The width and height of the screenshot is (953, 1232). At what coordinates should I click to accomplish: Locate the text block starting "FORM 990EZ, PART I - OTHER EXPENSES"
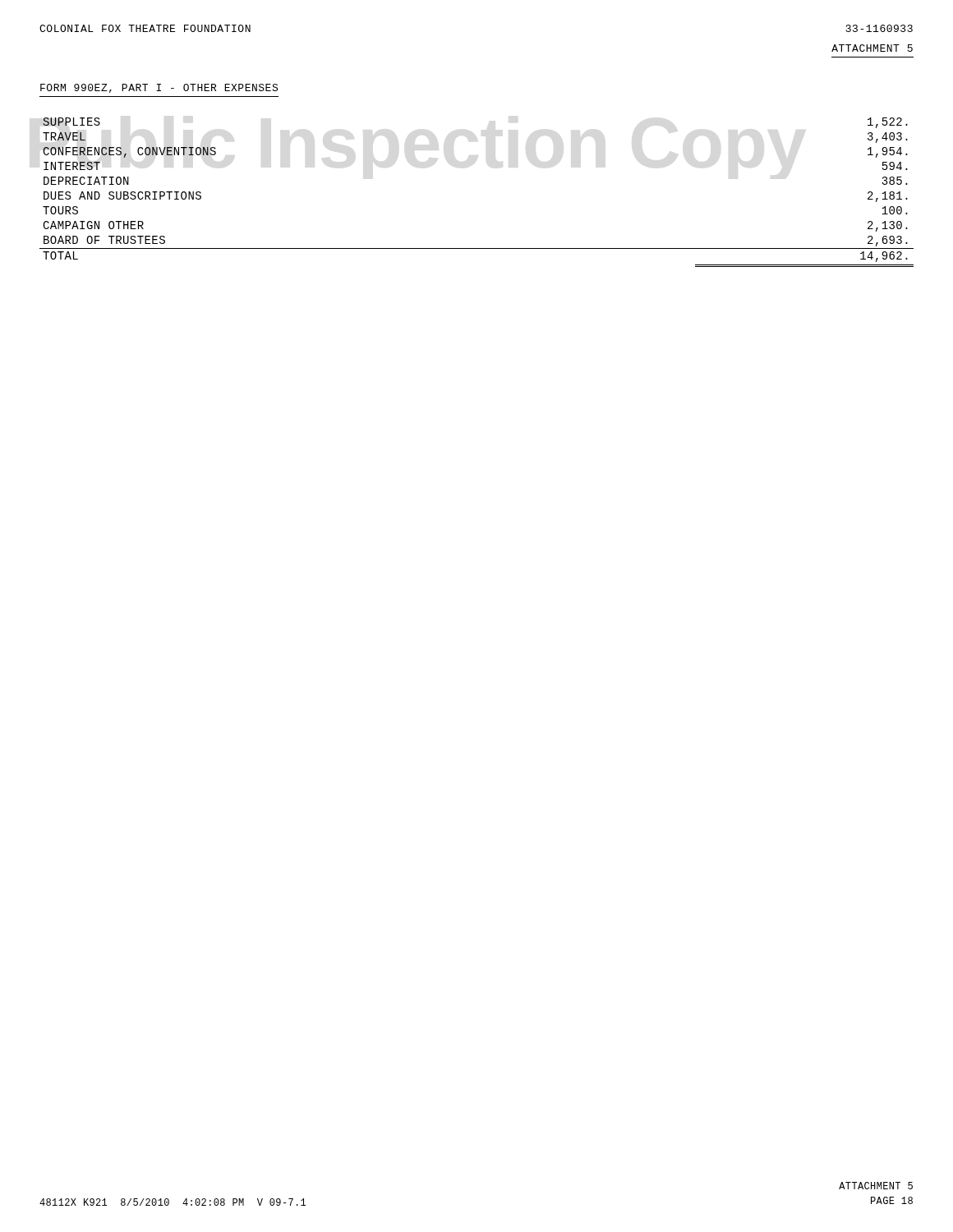159,88
